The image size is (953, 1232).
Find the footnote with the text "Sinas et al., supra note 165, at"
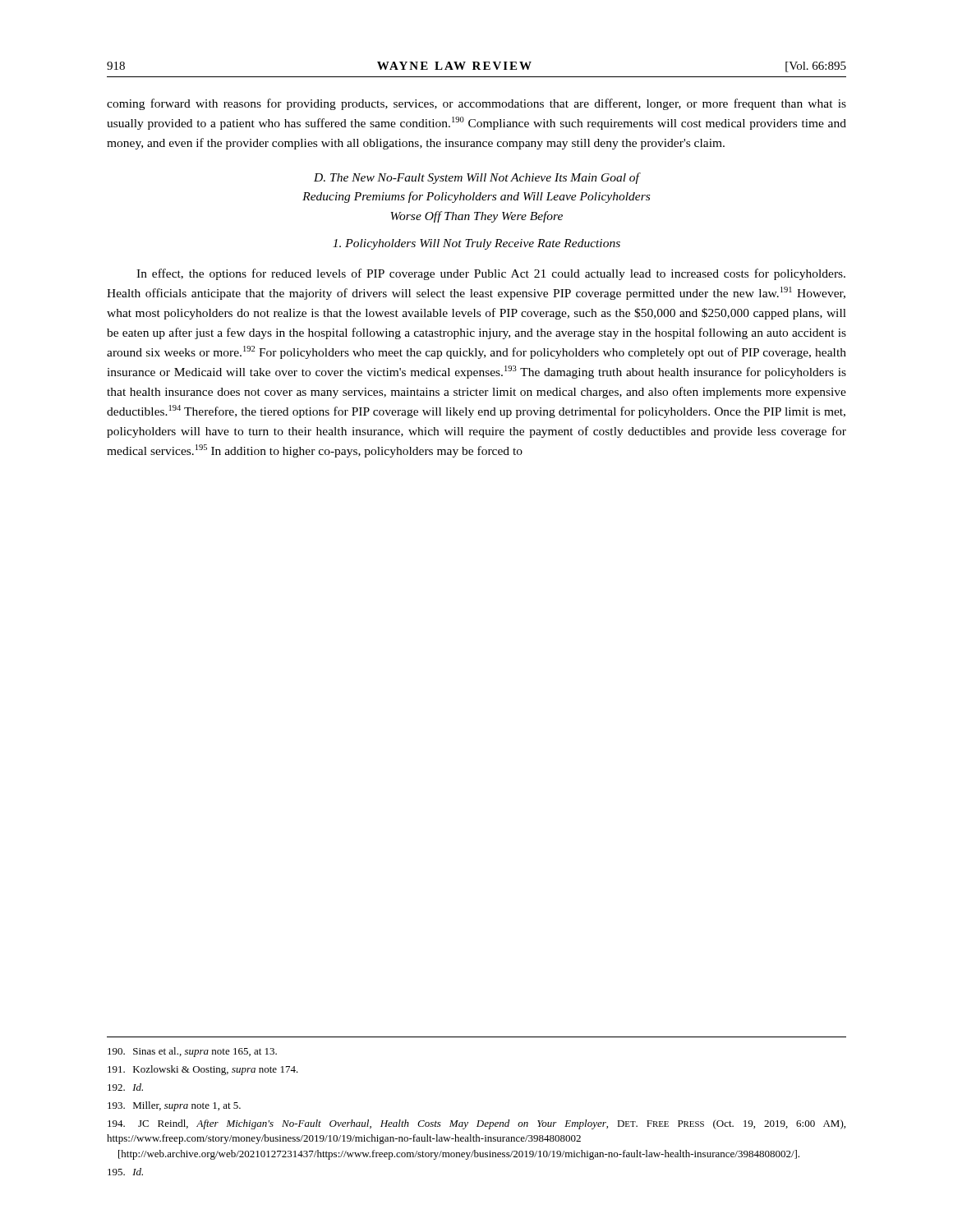pyautogui.click(x=192, y=1052)
